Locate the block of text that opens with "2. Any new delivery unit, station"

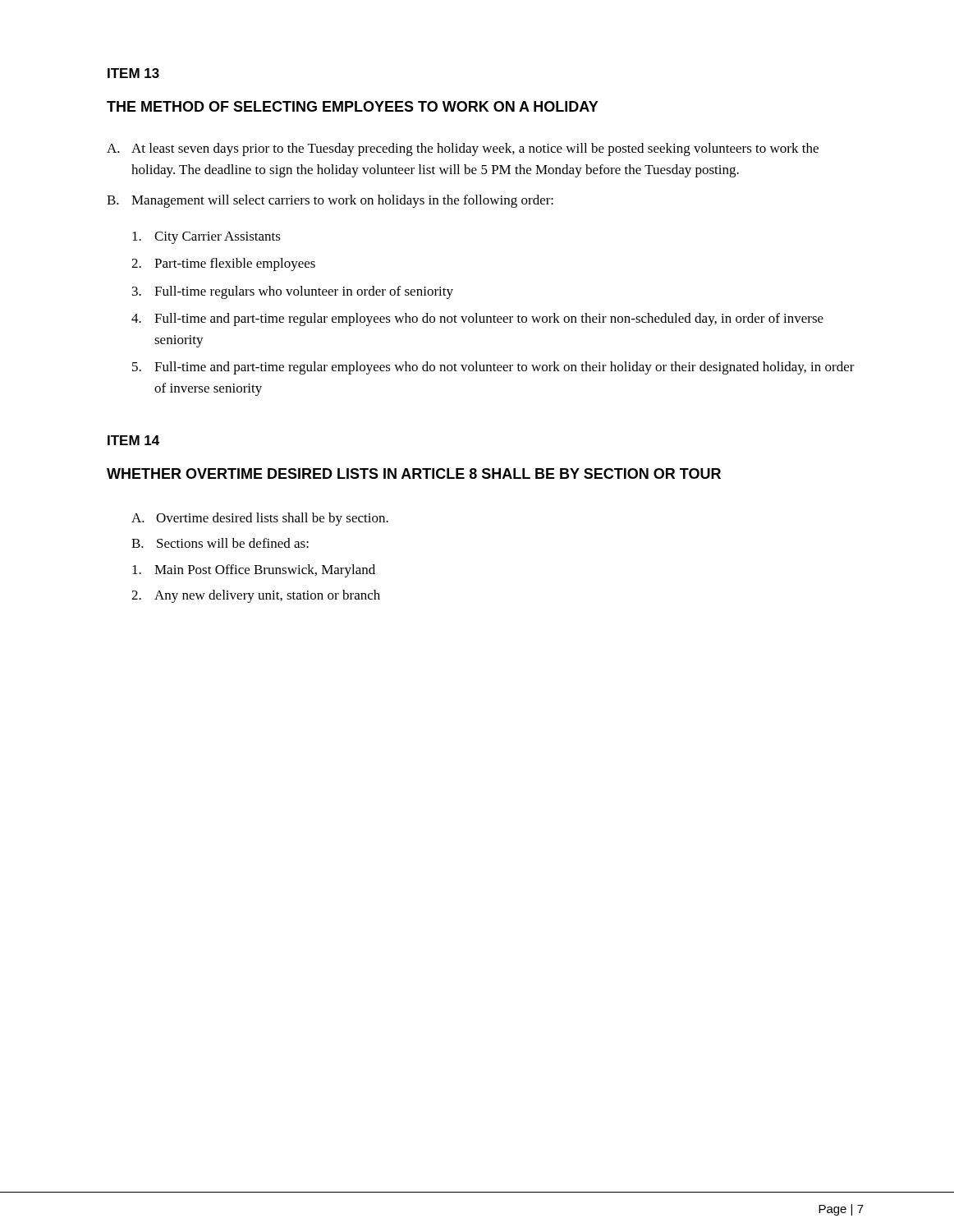coord(256,595)
